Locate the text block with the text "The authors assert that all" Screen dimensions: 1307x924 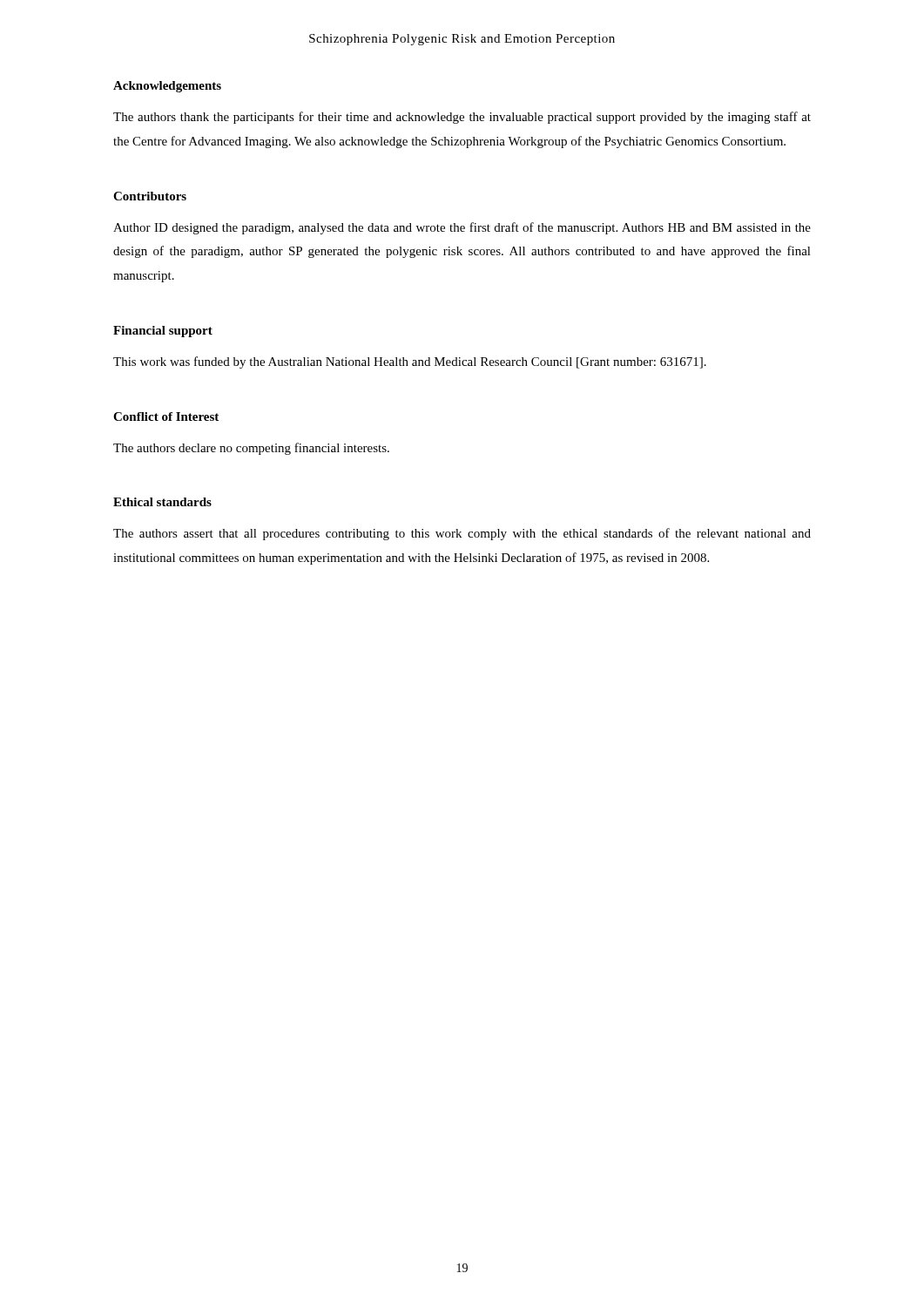[462, 546]
